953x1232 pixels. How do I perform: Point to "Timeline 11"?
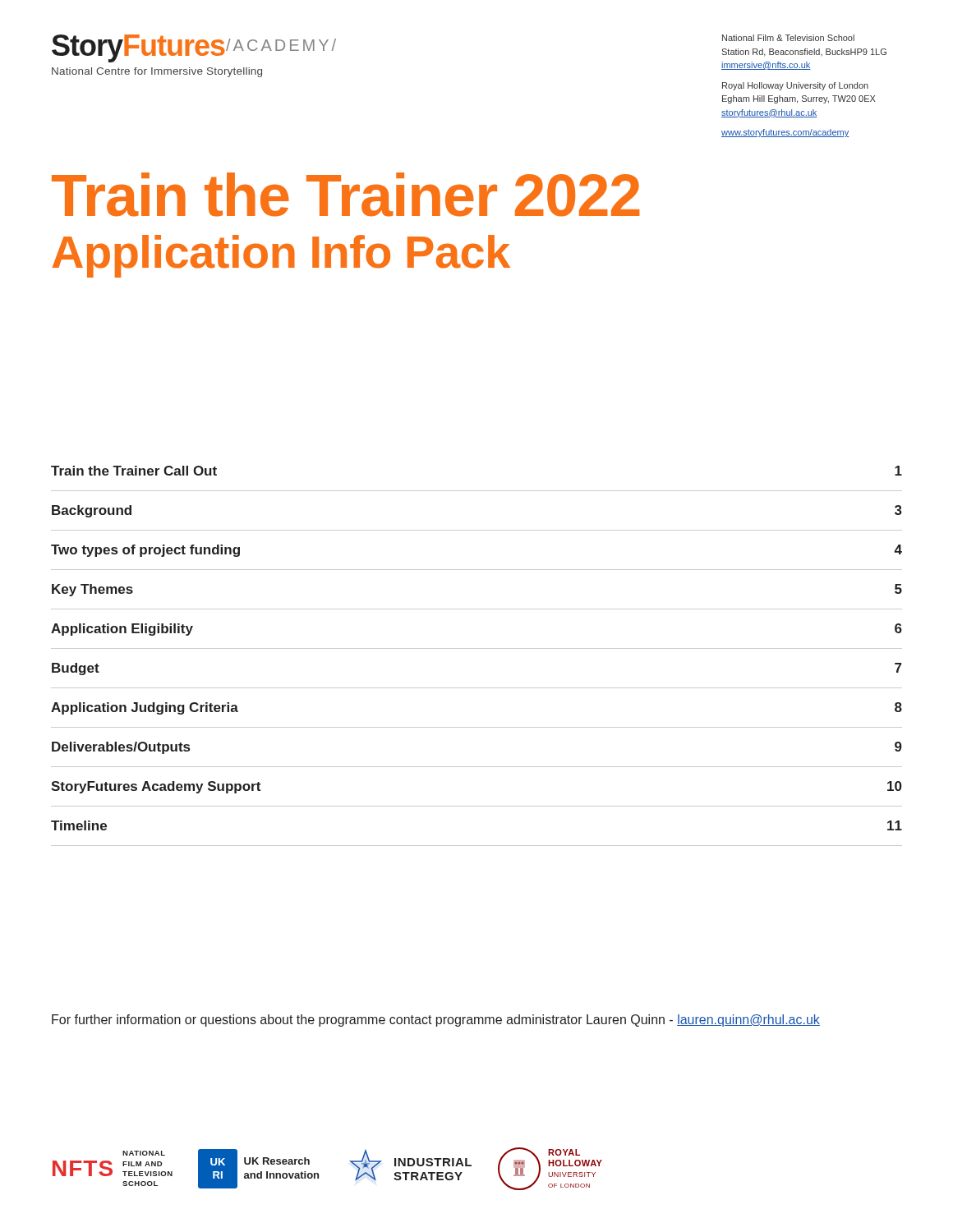pos(78,825)
